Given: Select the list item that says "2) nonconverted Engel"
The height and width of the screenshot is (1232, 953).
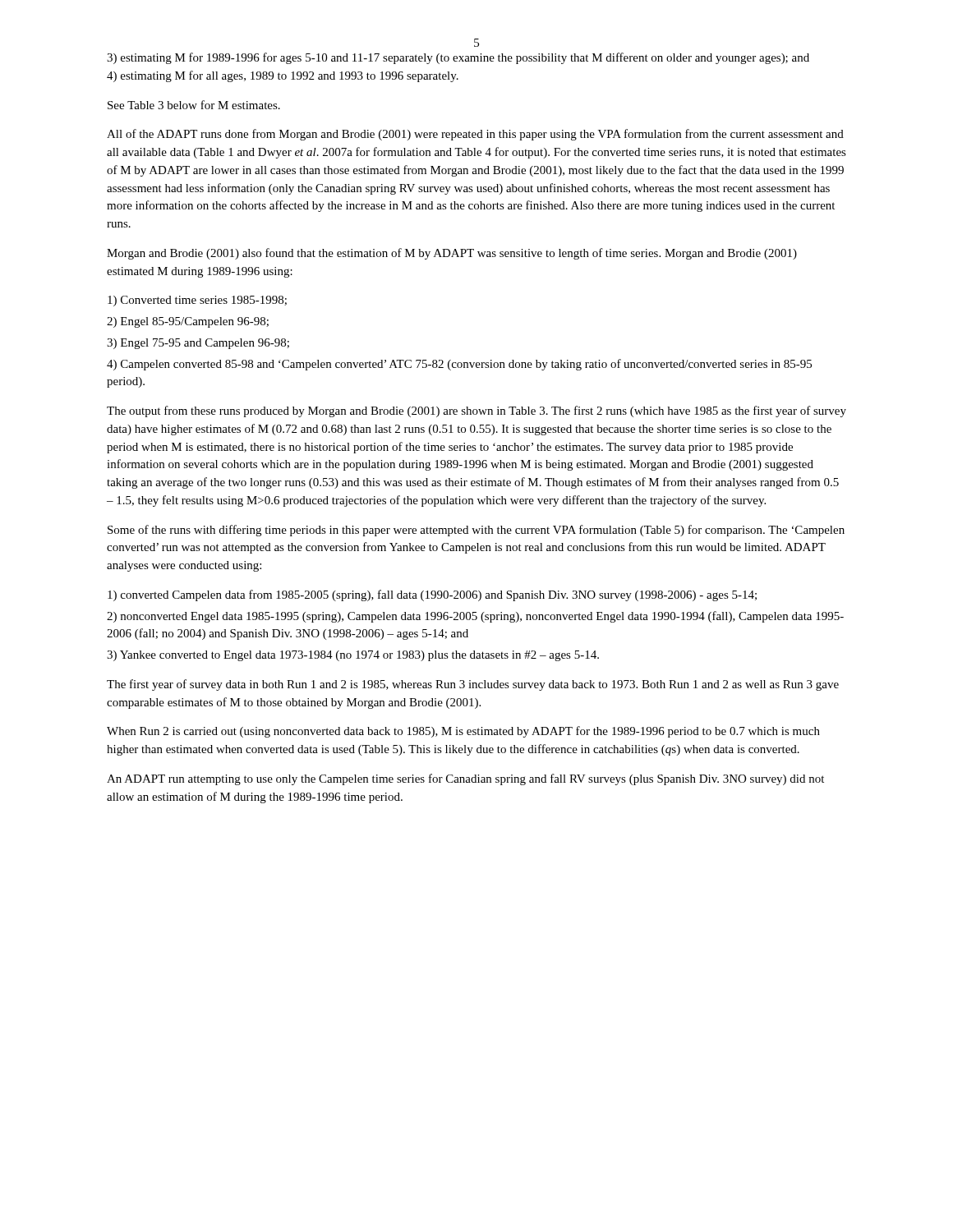Looking at the screenshot, I should tap(476, 625).
